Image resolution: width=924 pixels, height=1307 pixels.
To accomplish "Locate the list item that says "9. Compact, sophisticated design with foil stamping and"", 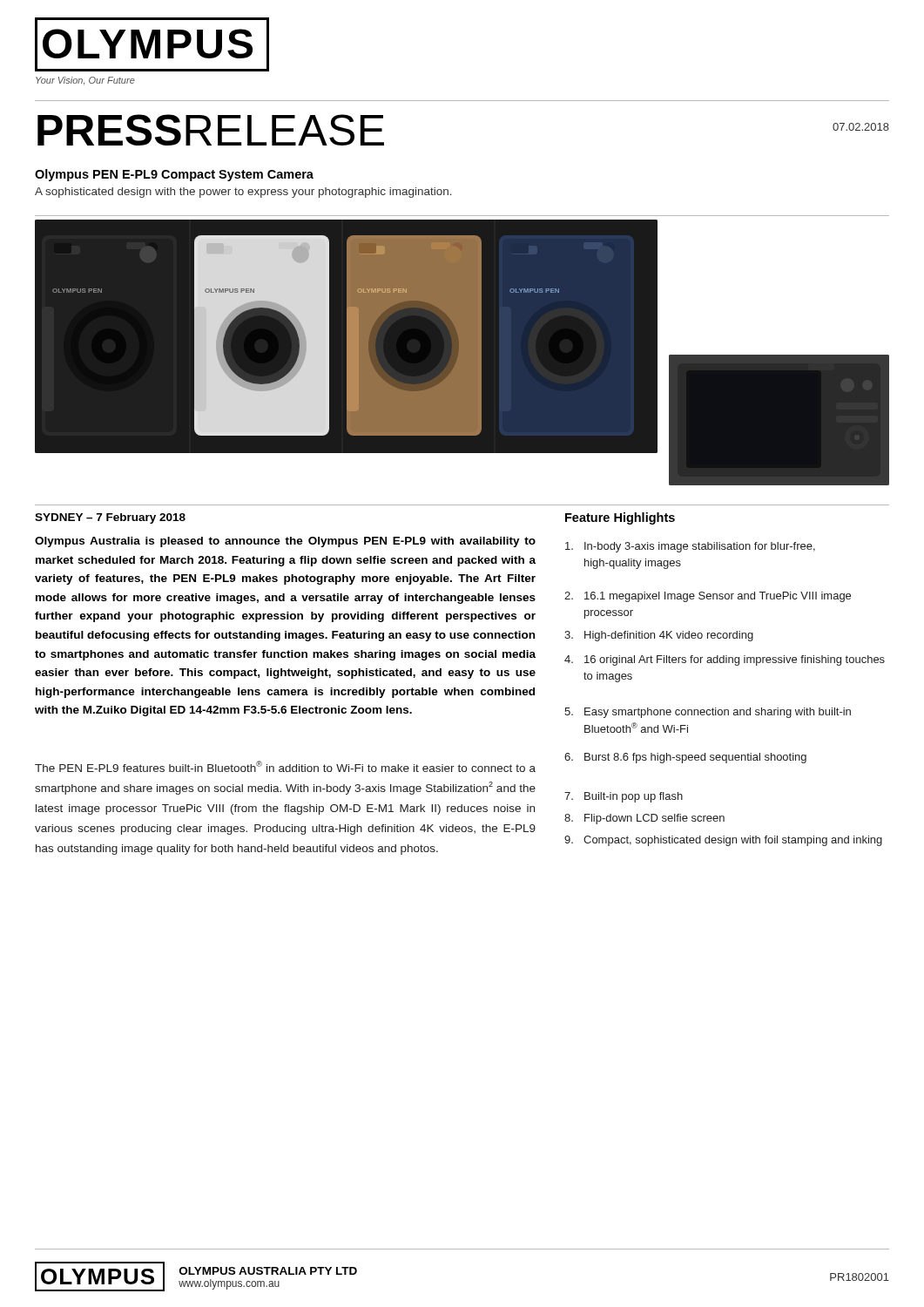I will 727,840.
